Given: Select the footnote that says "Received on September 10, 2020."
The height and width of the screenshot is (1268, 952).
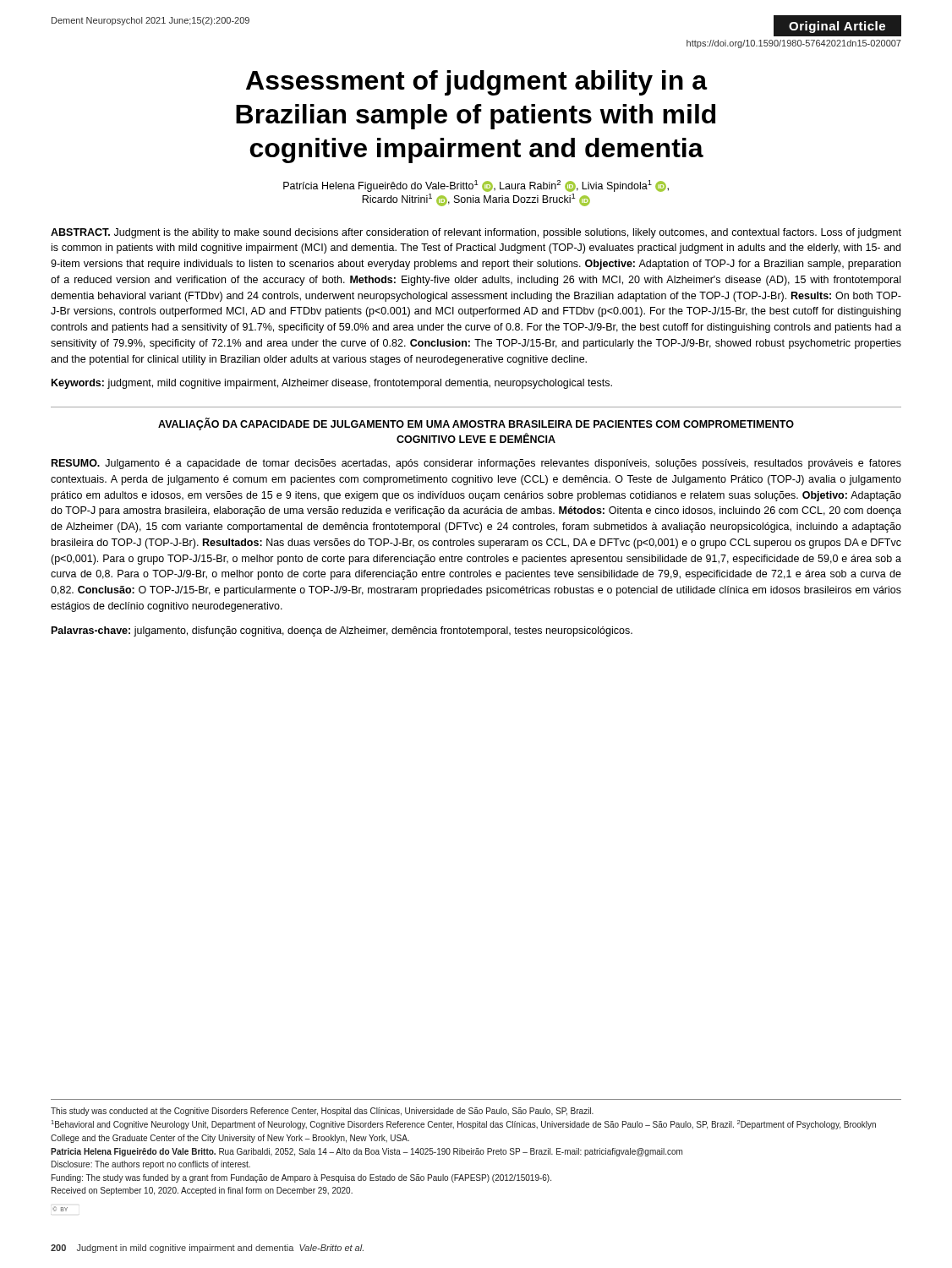Looking at the screenshot, I should point(202,1191).
